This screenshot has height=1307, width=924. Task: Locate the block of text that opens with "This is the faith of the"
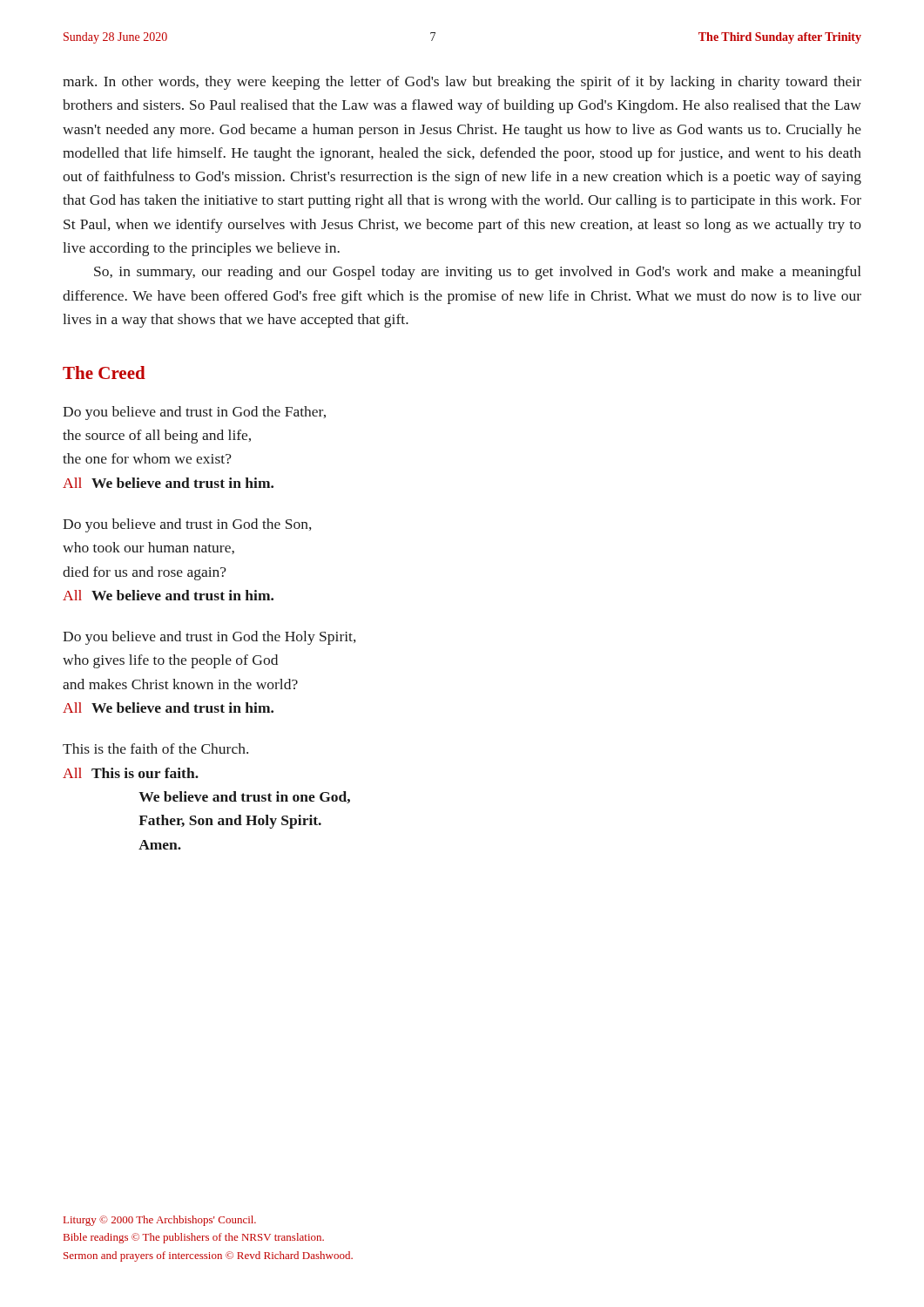coord(155,748)
